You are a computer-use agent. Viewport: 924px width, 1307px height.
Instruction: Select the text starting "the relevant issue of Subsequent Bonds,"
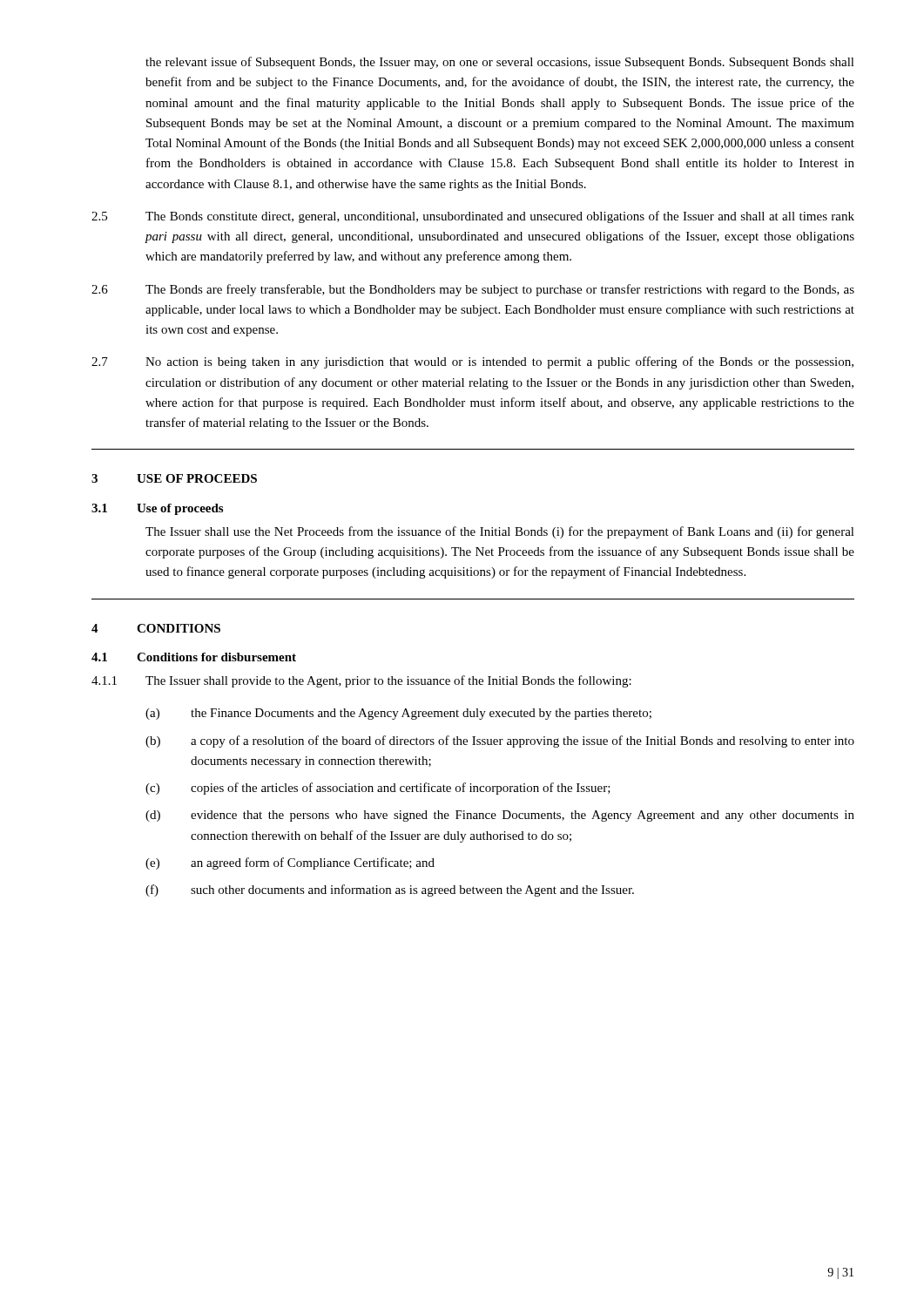coord(500,123)
